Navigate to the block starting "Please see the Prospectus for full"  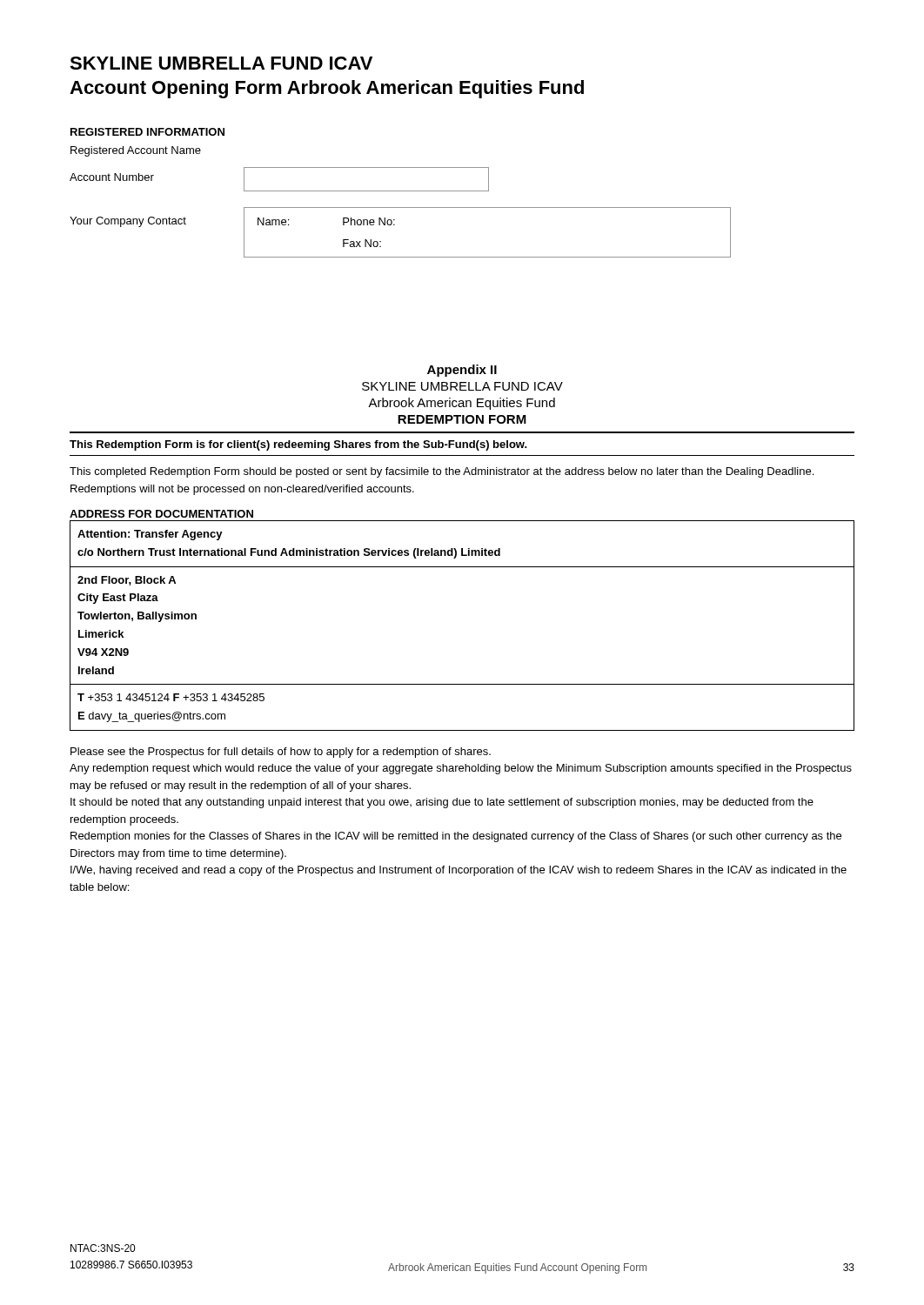tap(281, 753)
